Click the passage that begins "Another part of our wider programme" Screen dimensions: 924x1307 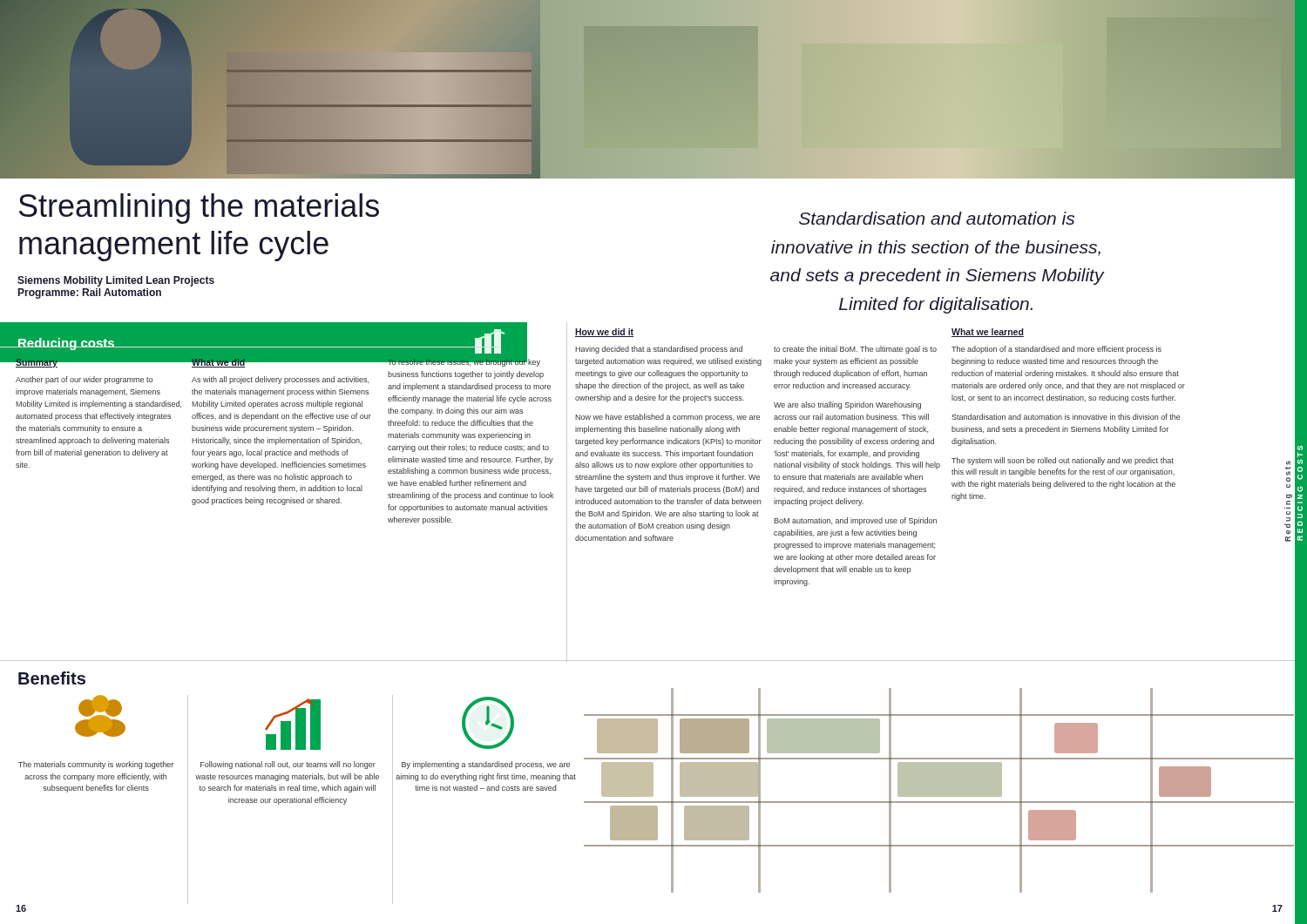coord(99,423)
